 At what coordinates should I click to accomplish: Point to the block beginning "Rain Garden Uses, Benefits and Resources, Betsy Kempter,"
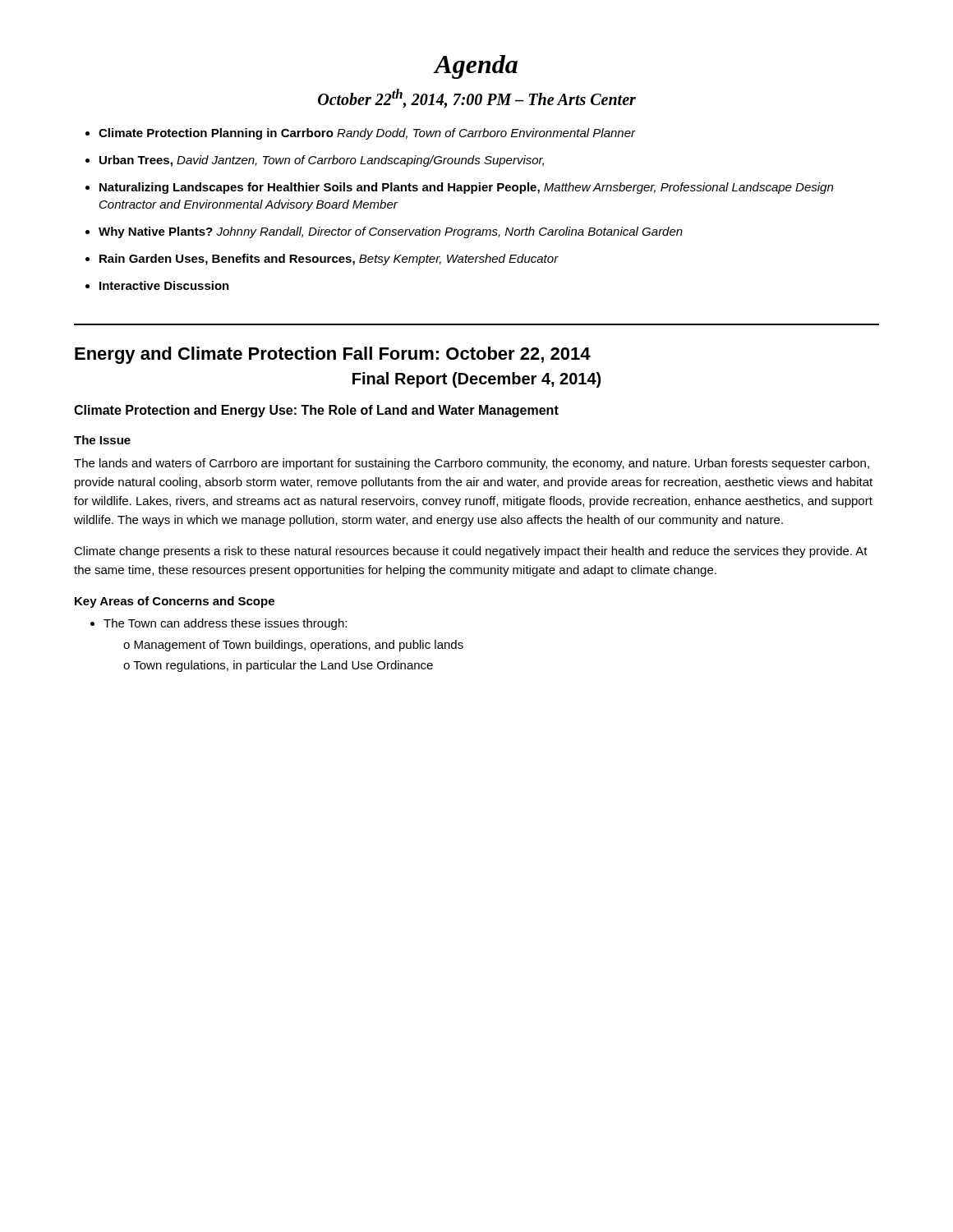tap(328, 258)
